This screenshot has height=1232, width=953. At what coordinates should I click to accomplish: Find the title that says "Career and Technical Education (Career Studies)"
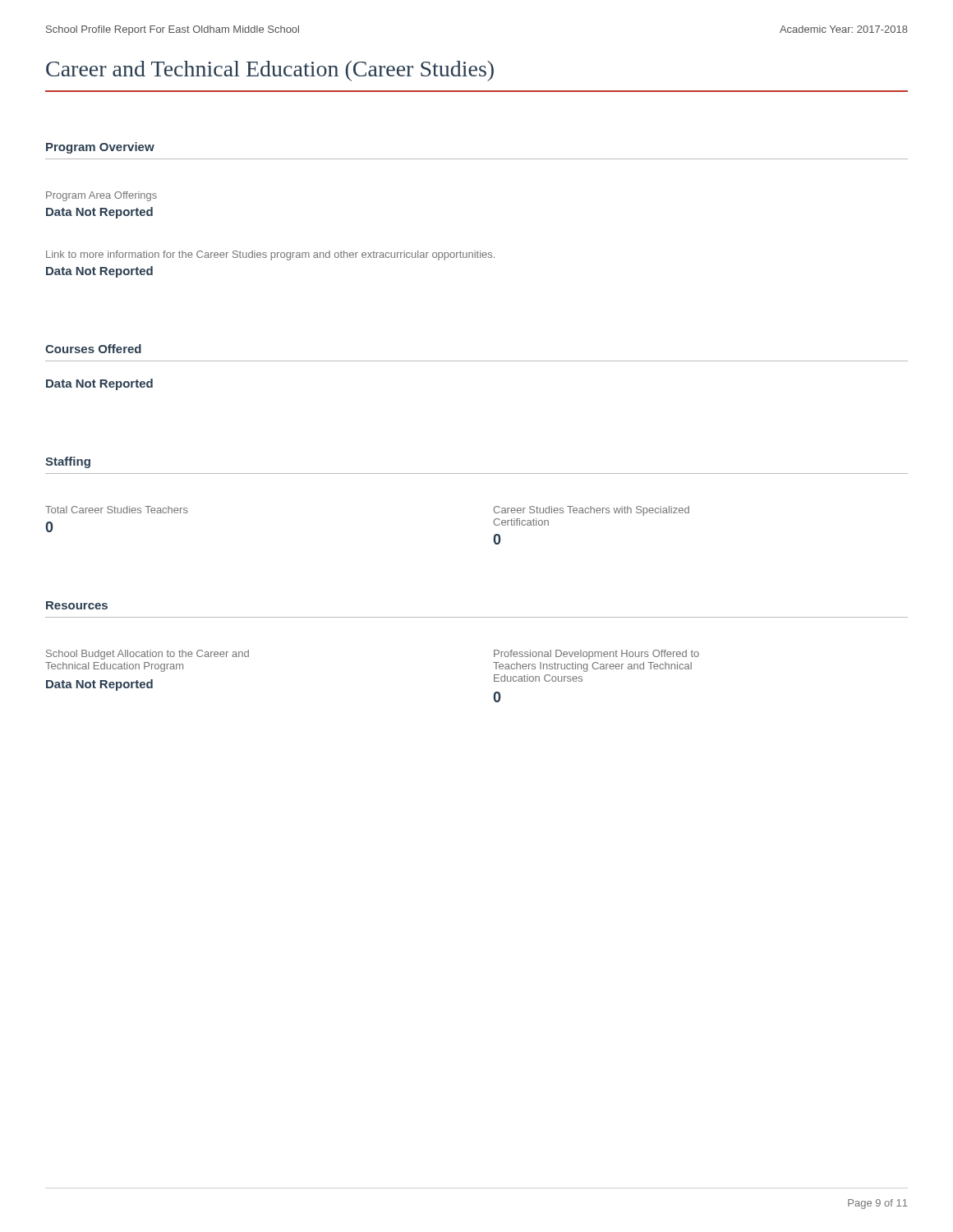tap(476, 74)
